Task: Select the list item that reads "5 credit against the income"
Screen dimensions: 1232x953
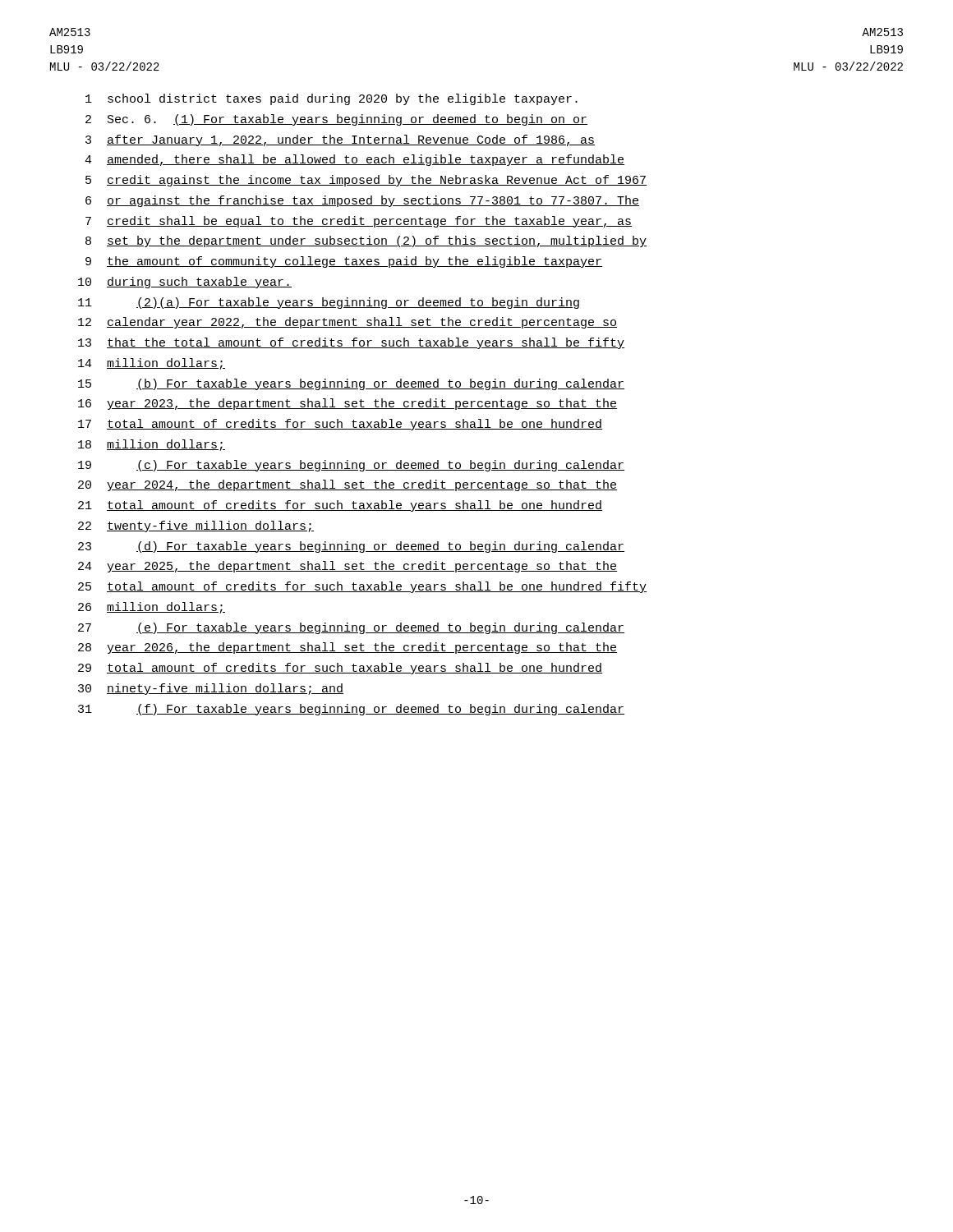Action: pos(476,182)
